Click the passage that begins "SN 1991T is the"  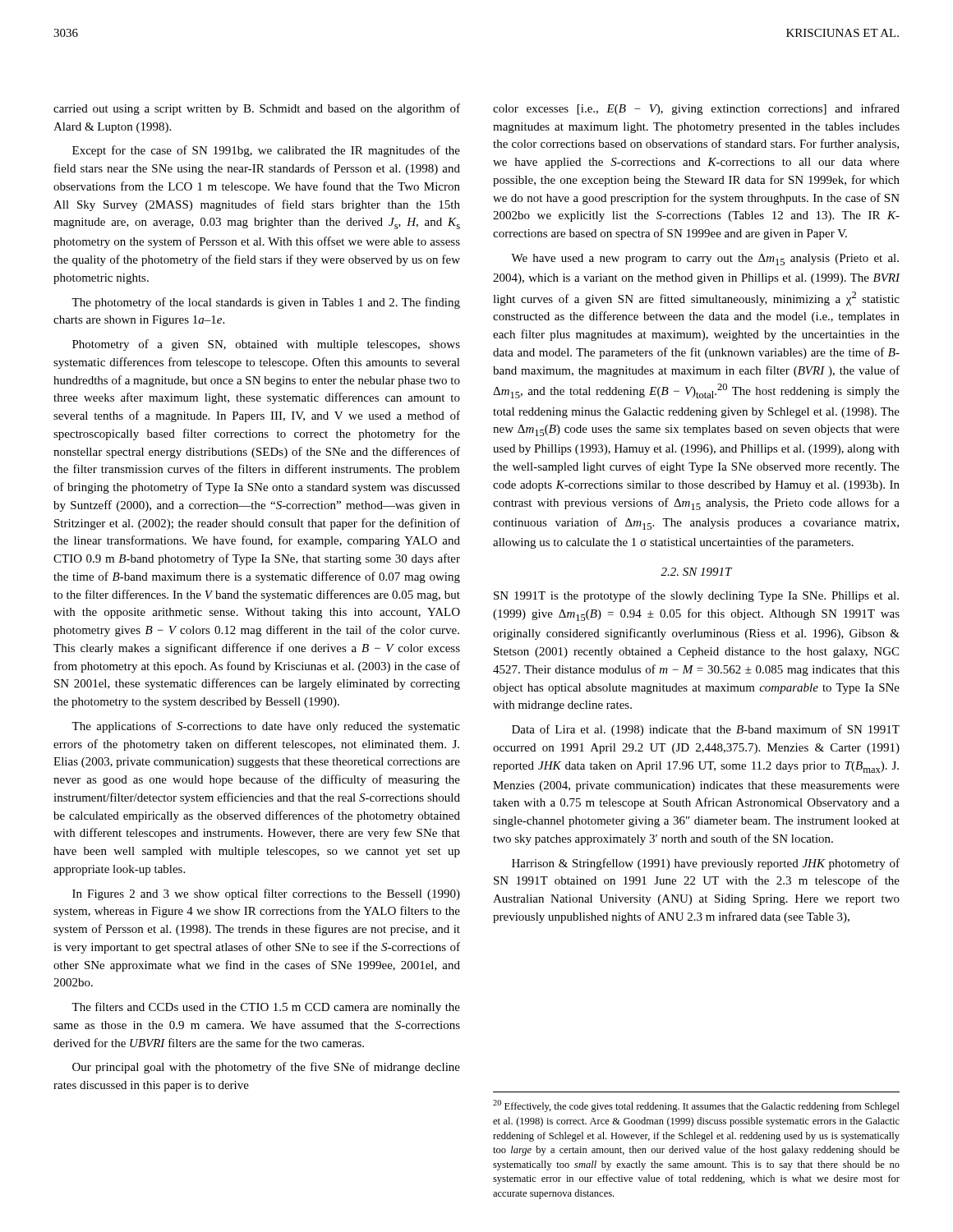[696, 757]
